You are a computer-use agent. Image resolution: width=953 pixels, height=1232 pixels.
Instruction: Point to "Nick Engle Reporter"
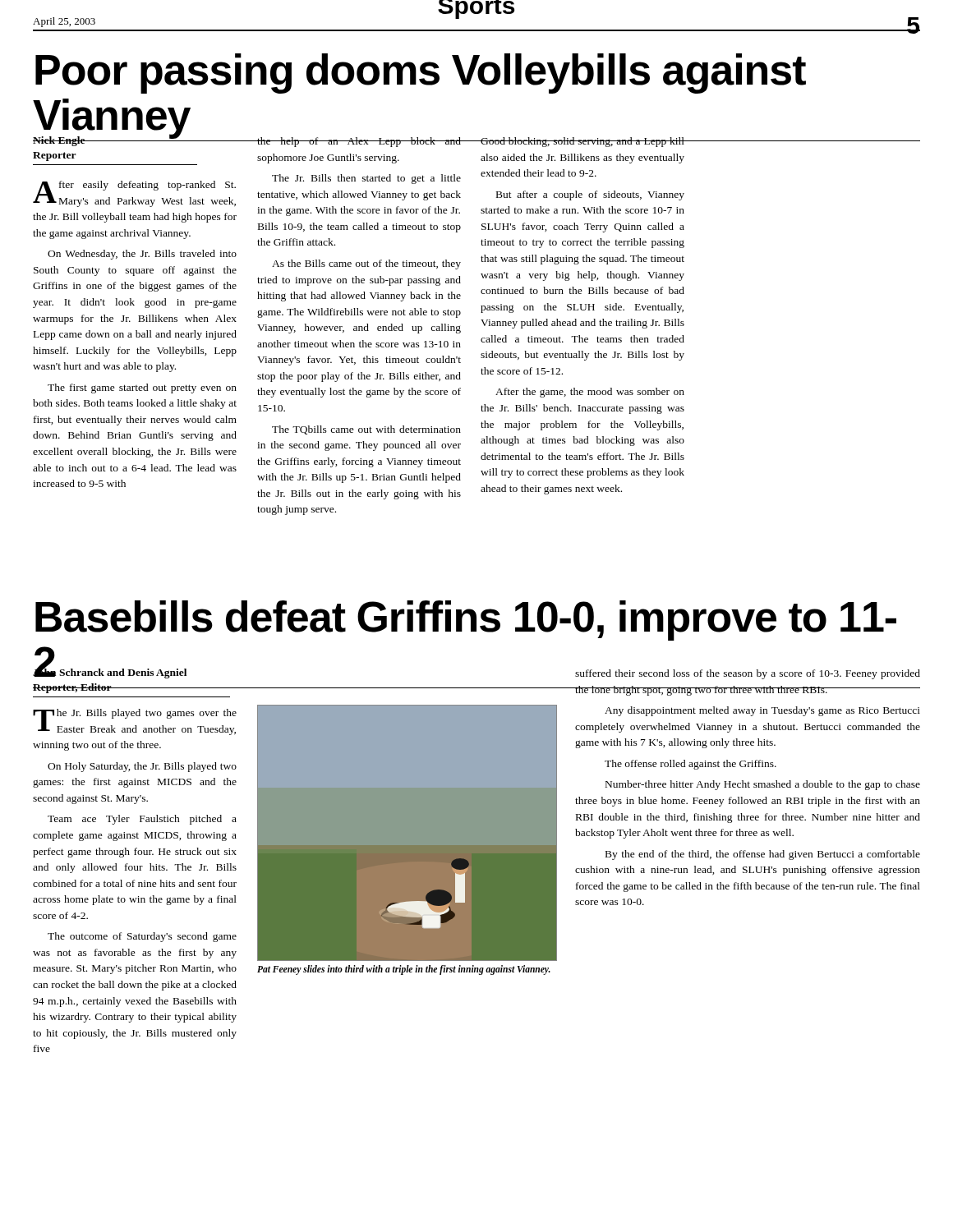(115, 147)
